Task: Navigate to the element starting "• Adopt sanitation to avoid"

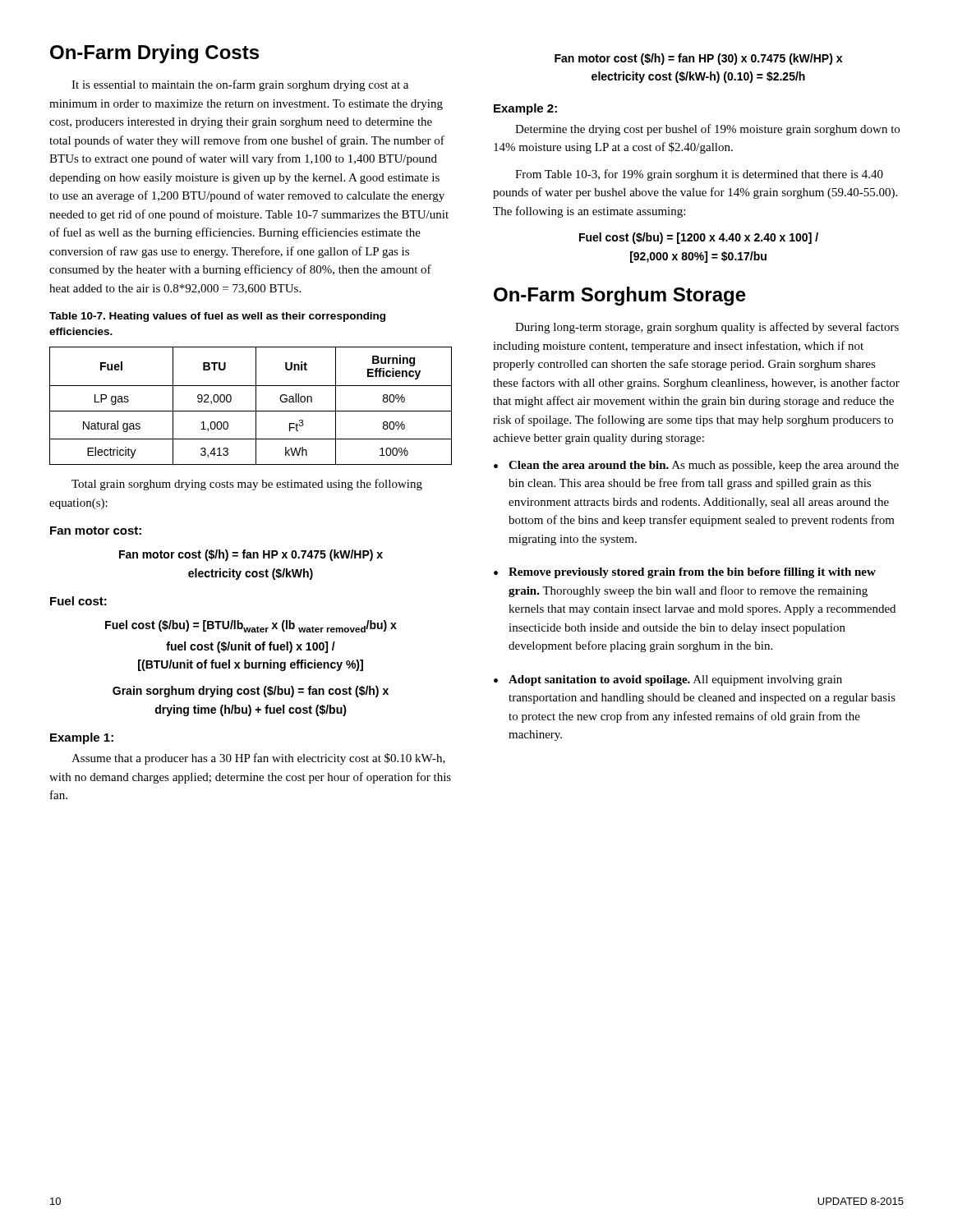Action: click(x=698, y=707)
